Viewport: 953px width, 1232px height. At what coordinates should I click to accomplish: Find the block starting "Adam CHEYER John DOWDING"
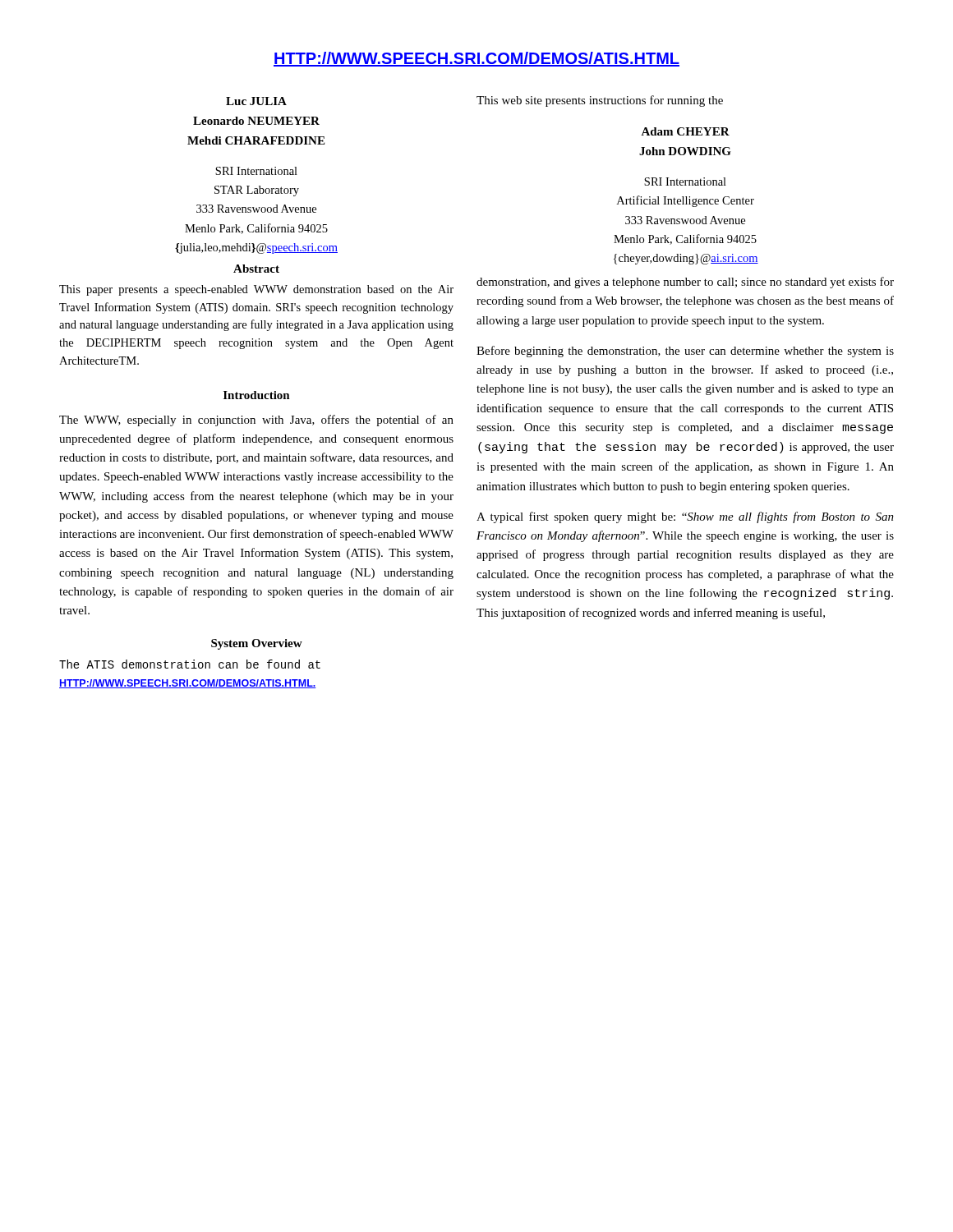click(x=685, y=141)
